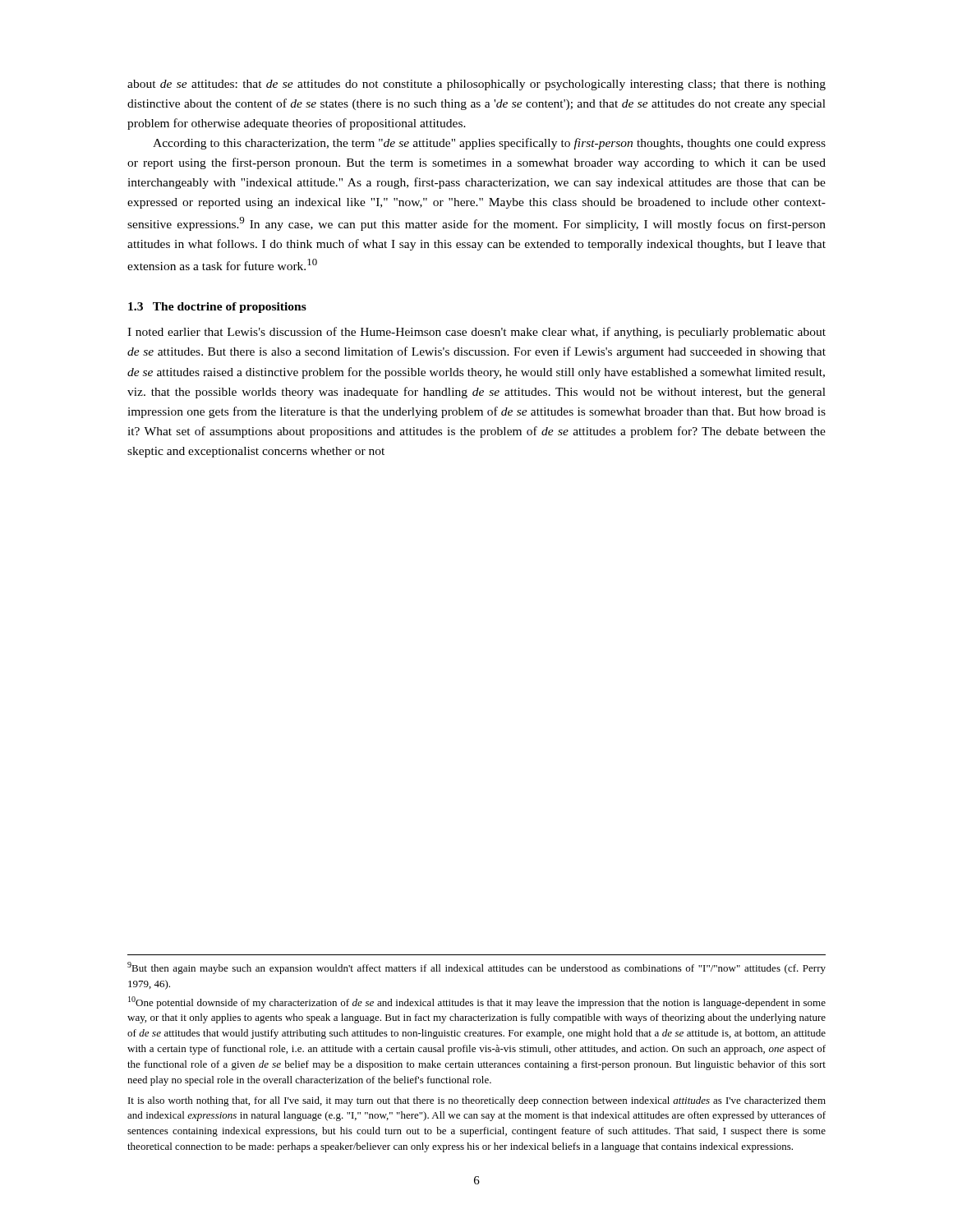
Task: Find the section header that says "1.3 The doctrine"
Action: tap(217, 306)
